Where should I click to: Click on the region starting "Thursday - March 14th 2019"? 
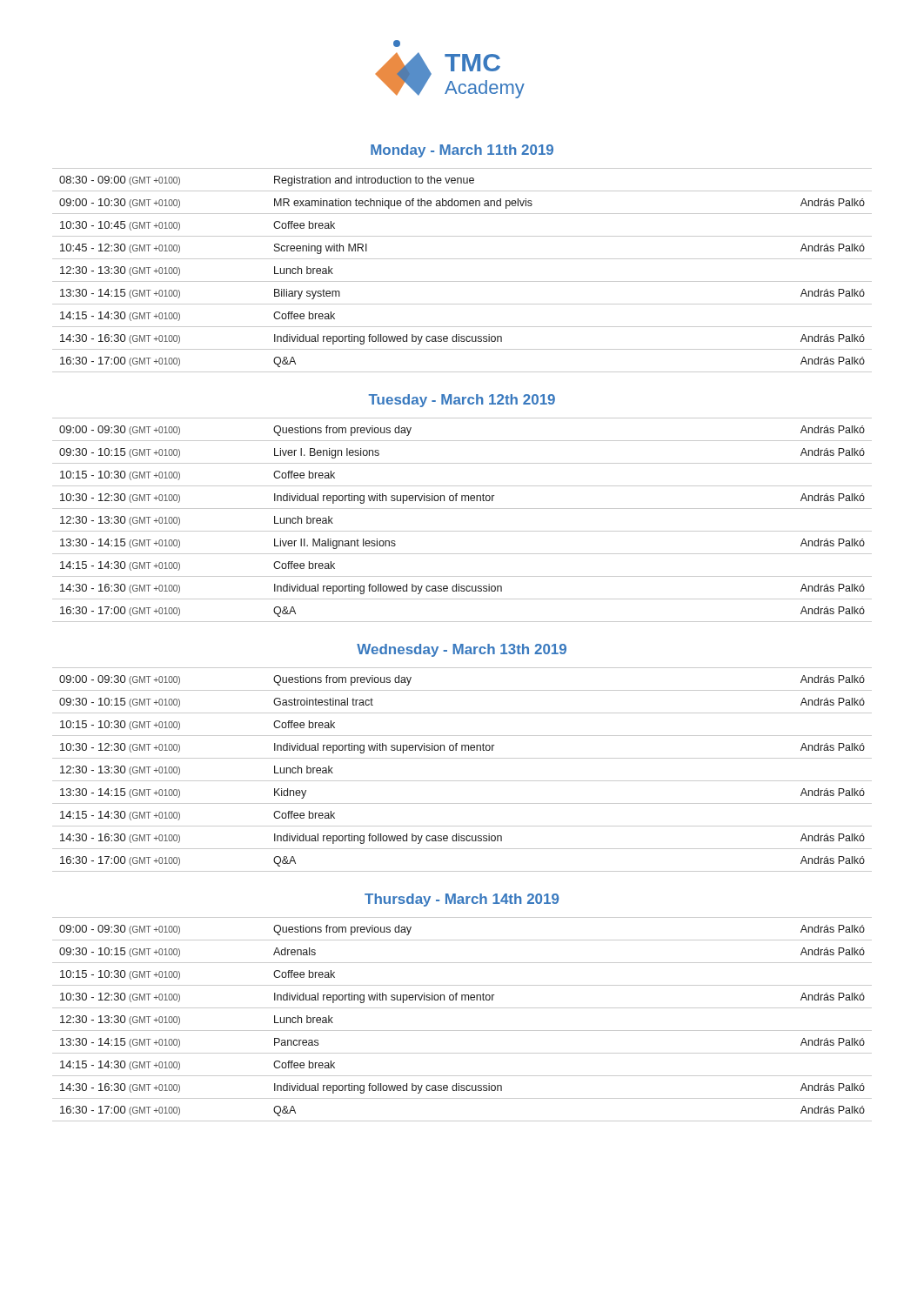[462, 899]
